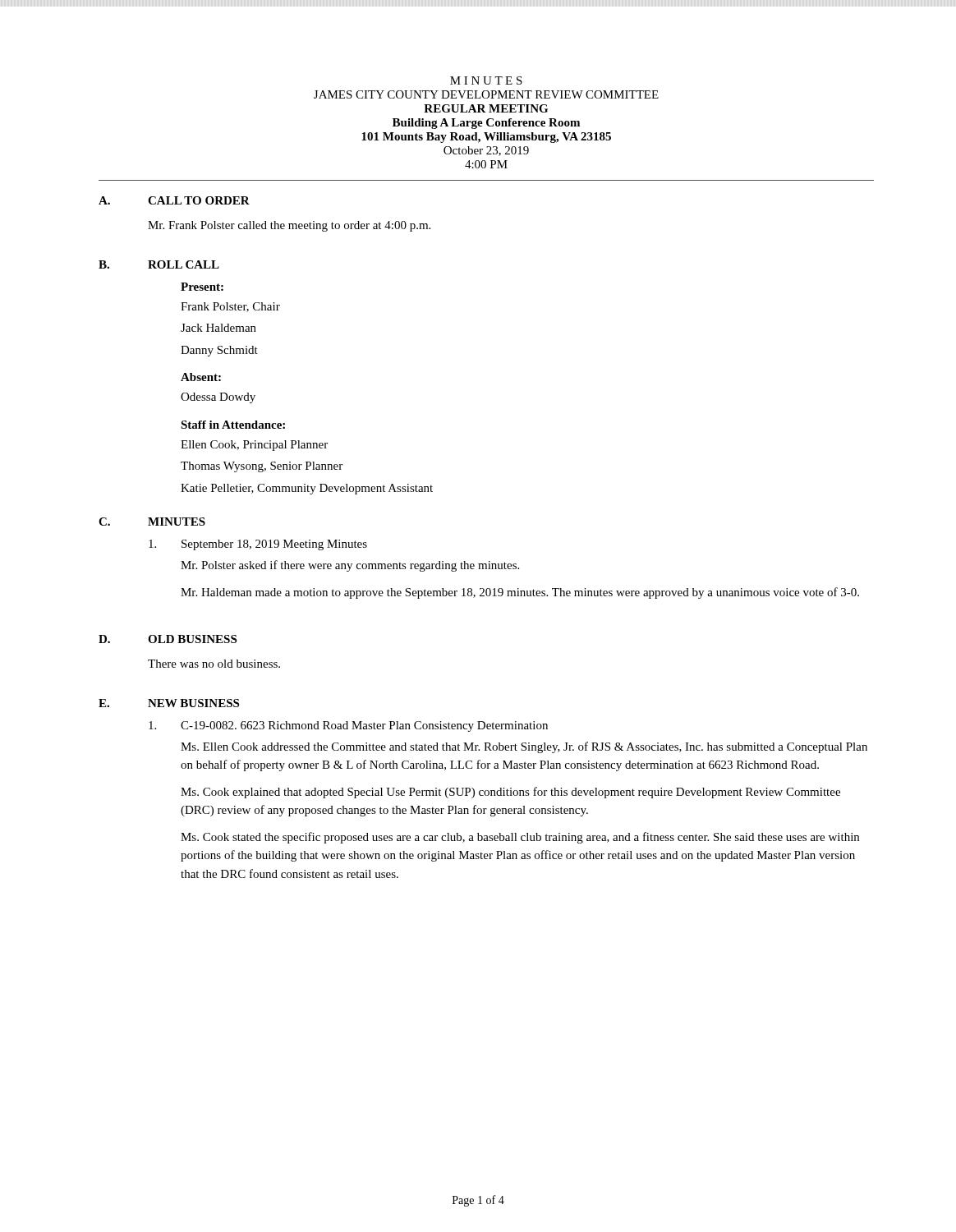The width and height of the screenshot is (956, 1232).
Task: Locate the section header that says "E. NEW BUSINESS 1. C-19-0082."
Action: coord(486,798)
